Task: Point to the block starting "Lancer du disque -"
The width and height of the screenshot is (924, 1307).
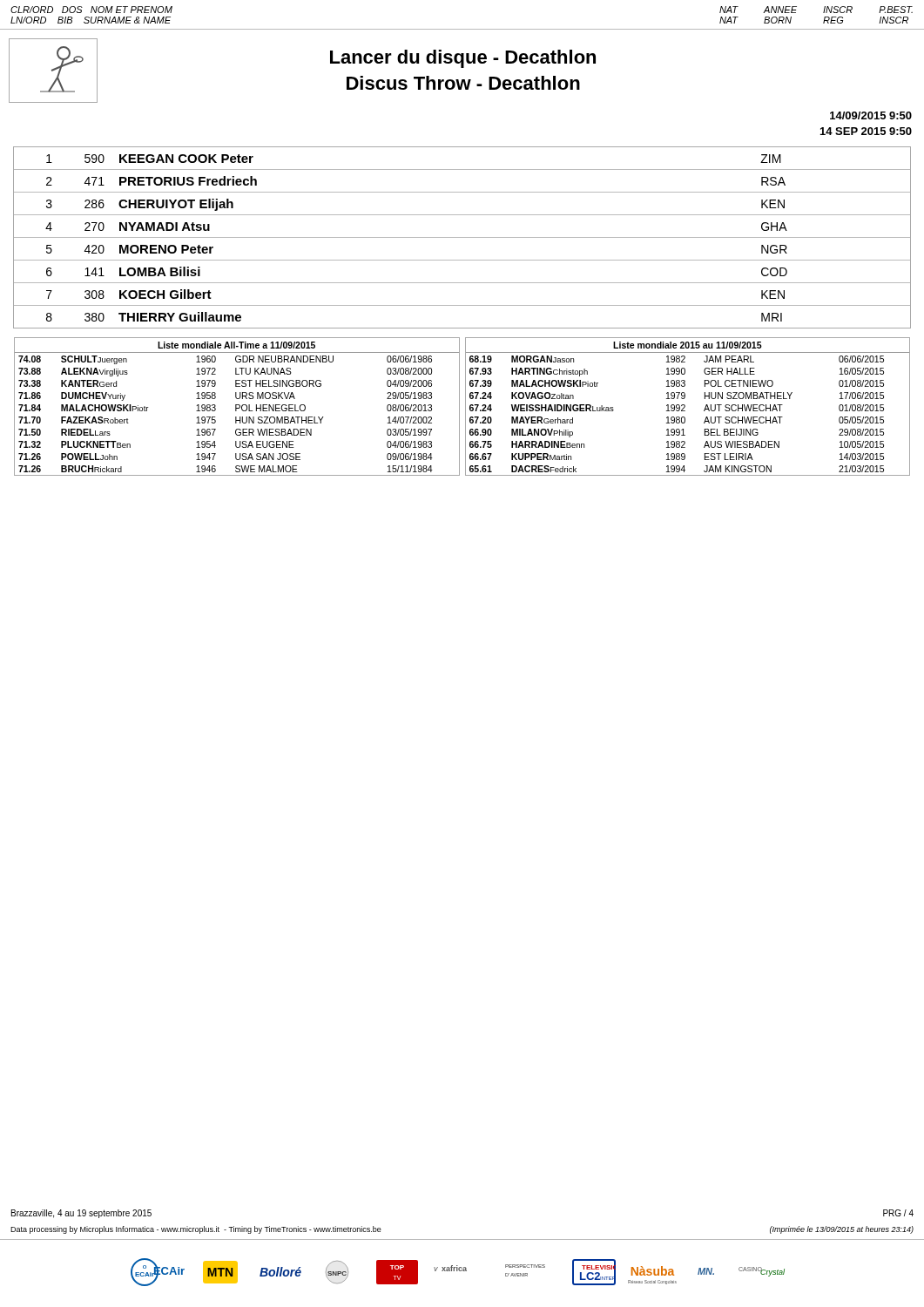Action: [463, 71]
